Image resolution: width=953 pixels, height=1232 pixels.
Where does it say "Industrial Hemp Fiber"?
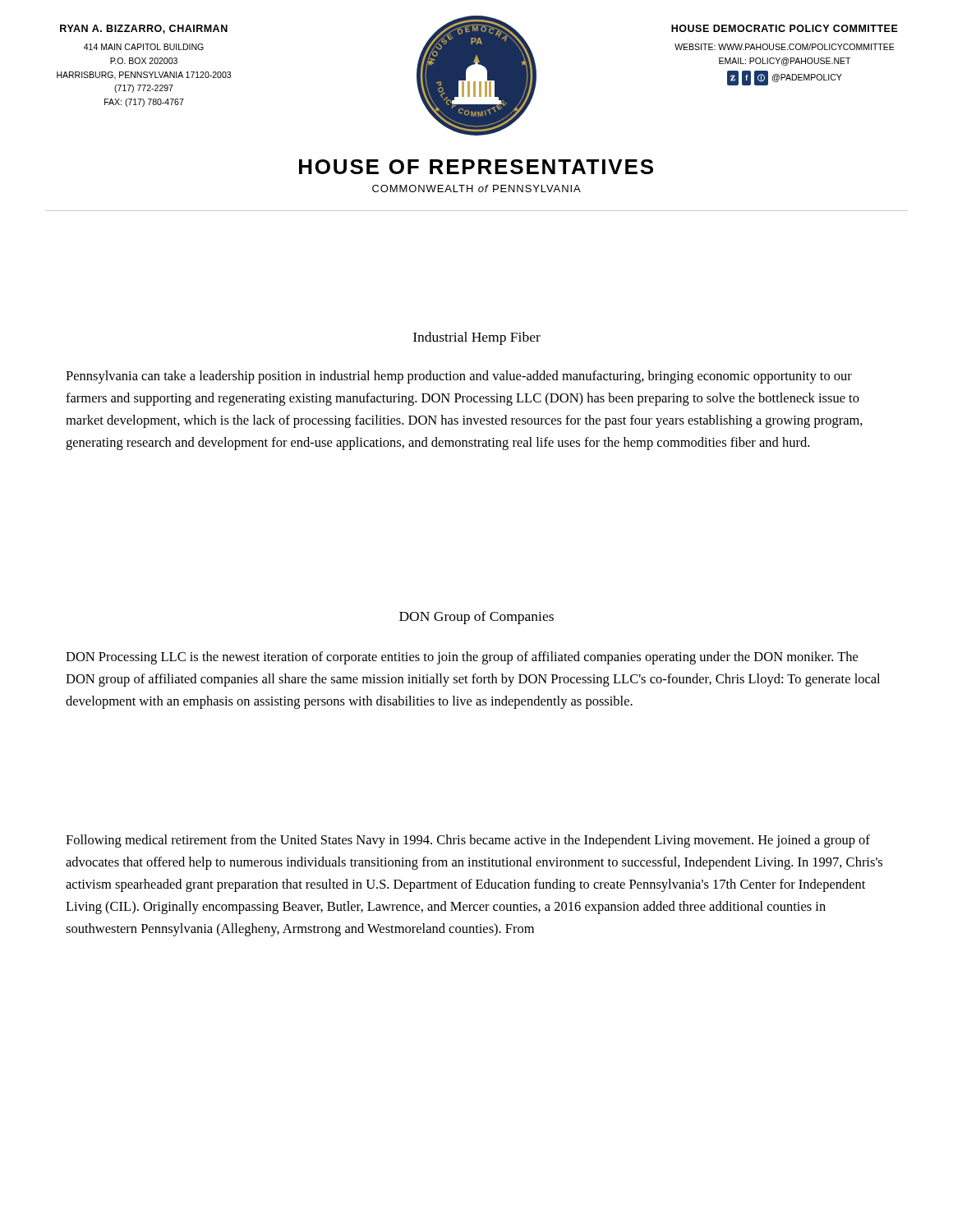pos(476,337)
